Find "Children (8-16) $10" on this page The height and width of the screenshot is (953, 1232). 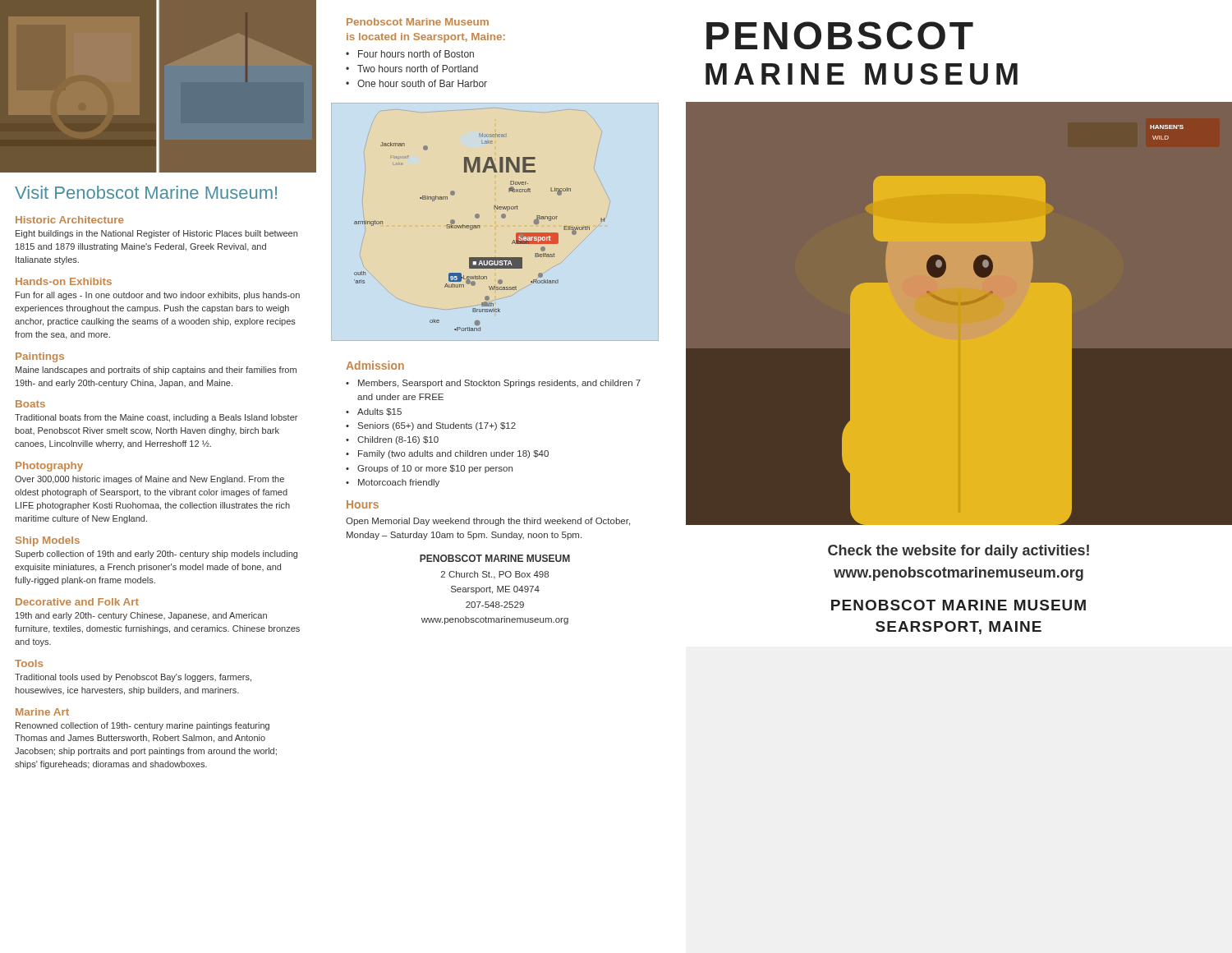(398, 440)
